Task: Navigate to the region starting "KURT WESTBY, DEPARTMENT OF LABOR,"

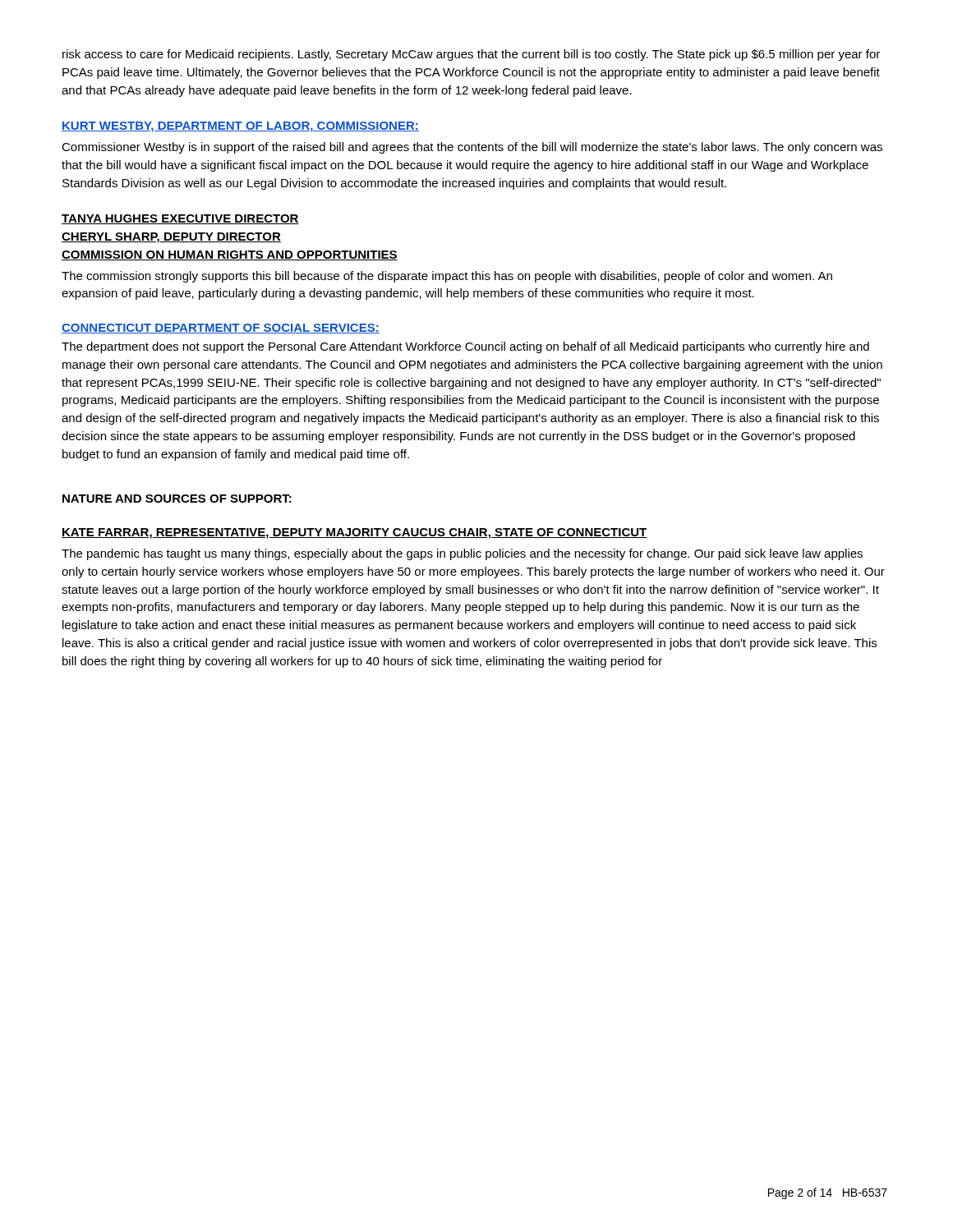Action: (x=240, y=125)
